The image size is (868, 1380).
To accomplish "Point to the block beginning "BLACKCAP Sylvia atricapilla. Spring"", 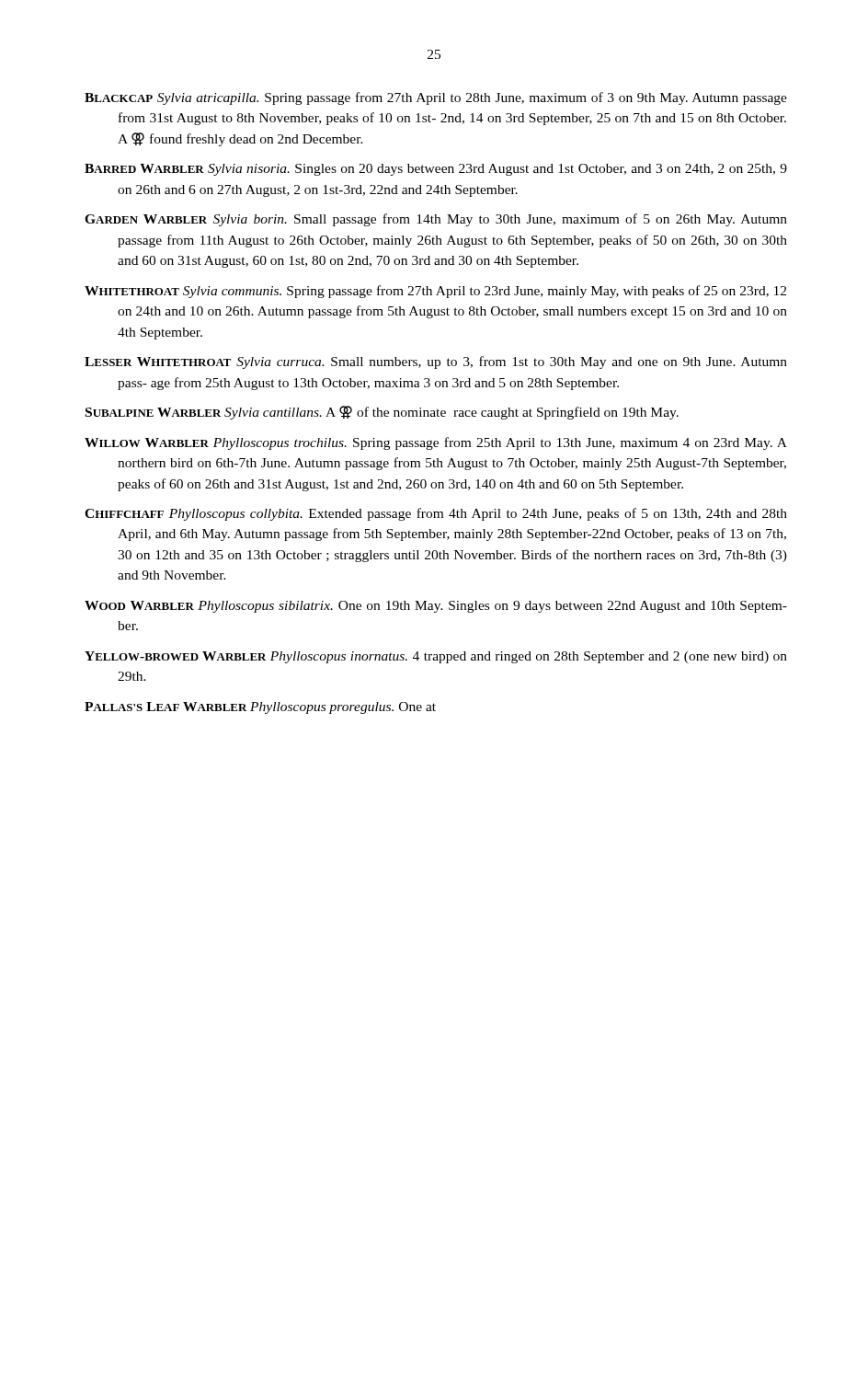I will point(436,118).
